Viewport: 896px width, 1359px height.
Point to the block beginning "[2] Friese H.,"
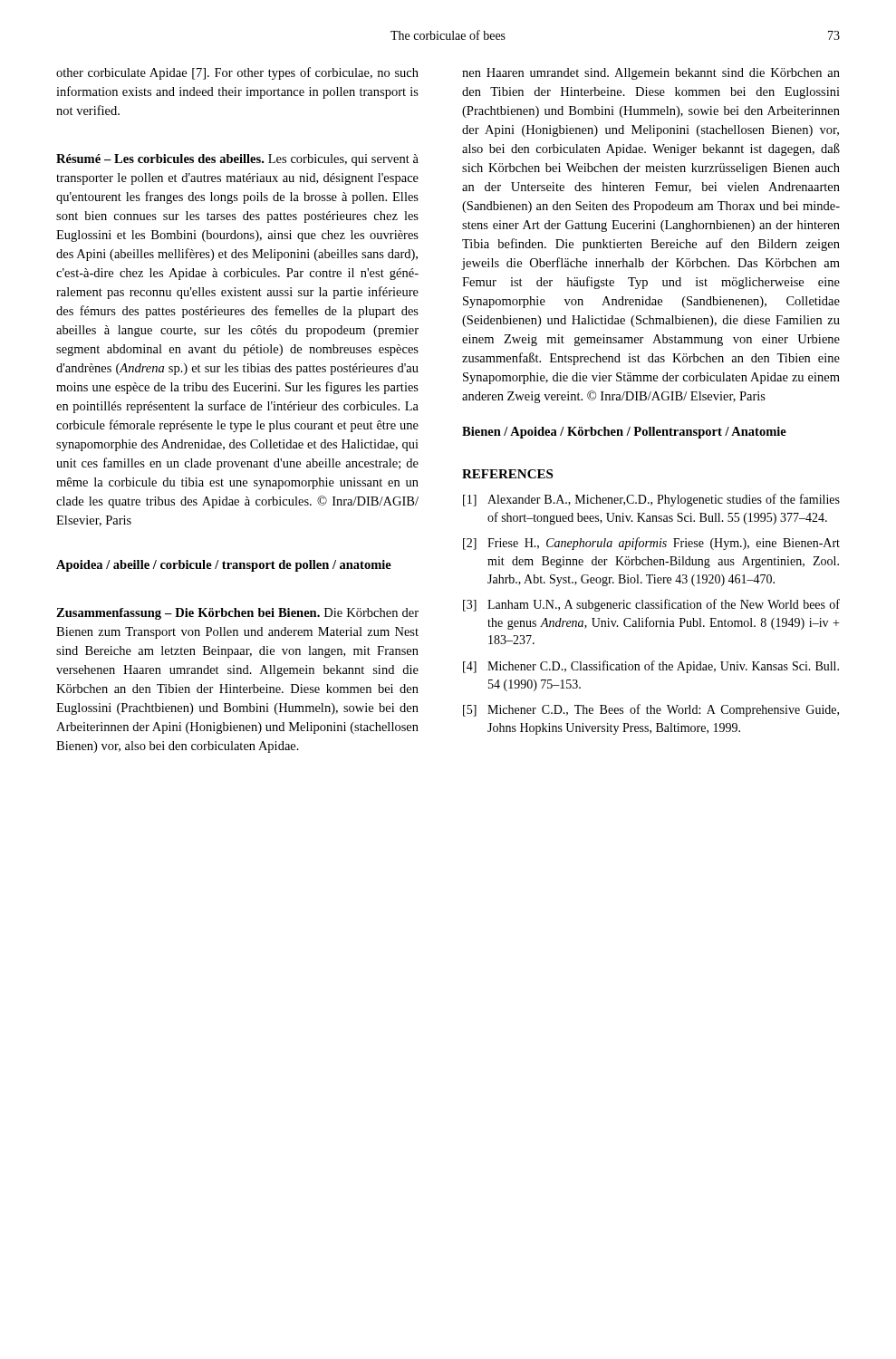point(651,562)
